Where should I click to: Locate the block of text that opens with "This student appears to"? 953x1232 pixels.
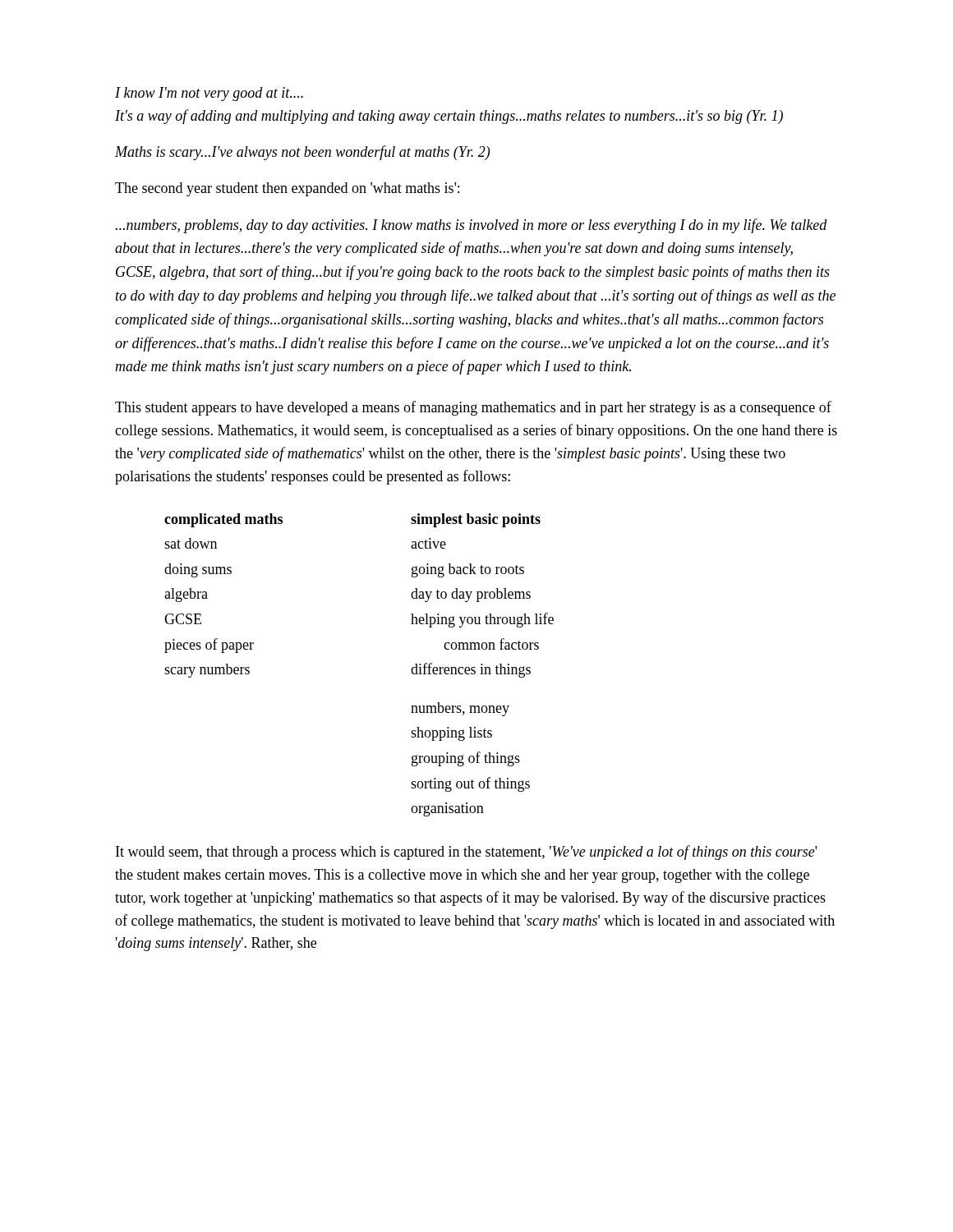click(476, 443)
